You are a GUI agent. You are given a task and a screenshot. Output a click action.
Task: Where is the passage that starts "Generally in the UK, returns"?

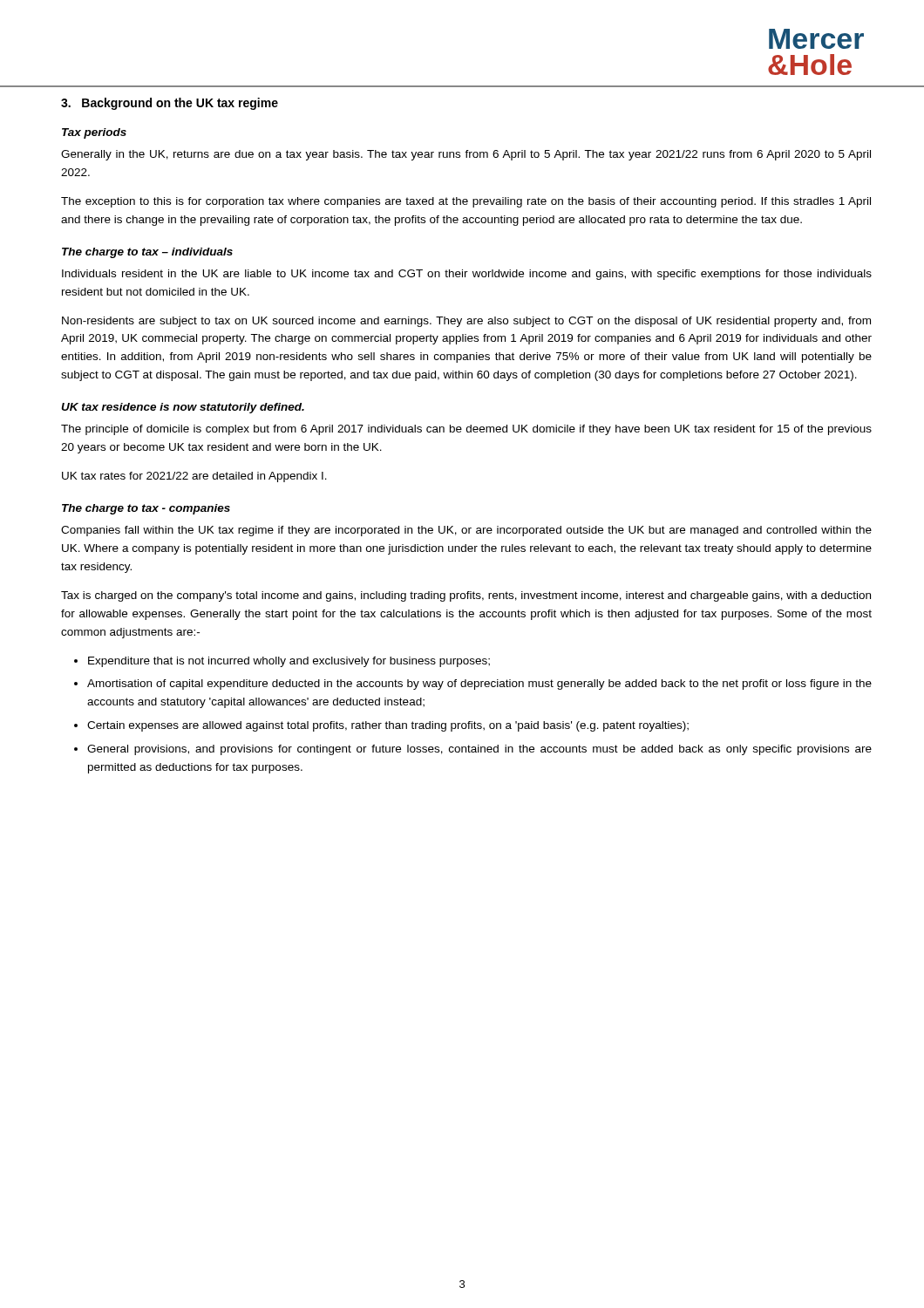[466, 163]
